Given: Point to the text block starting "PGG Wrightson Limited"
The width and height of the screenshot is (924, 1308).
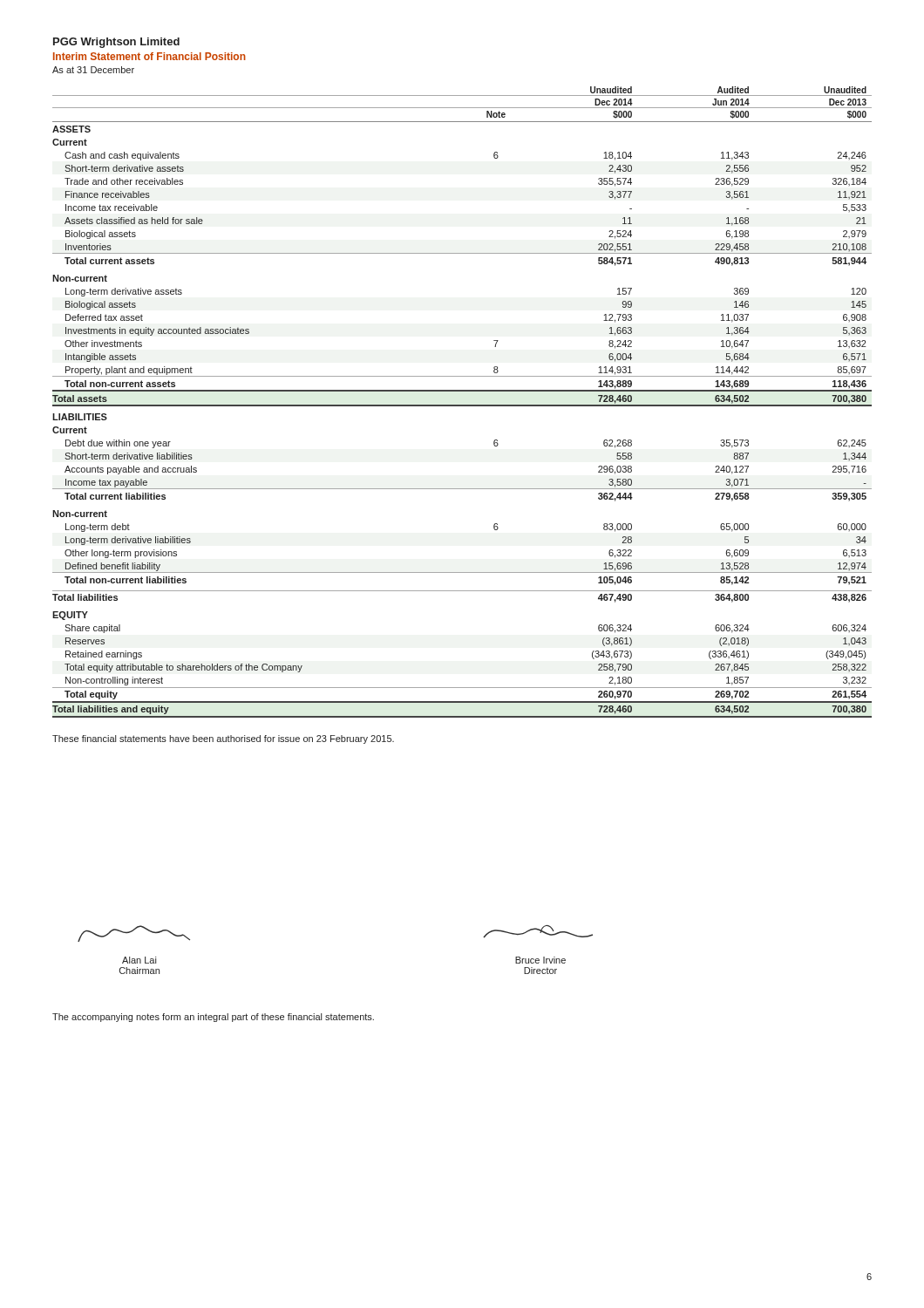Looking at the screenshot, I should (116, 41).
